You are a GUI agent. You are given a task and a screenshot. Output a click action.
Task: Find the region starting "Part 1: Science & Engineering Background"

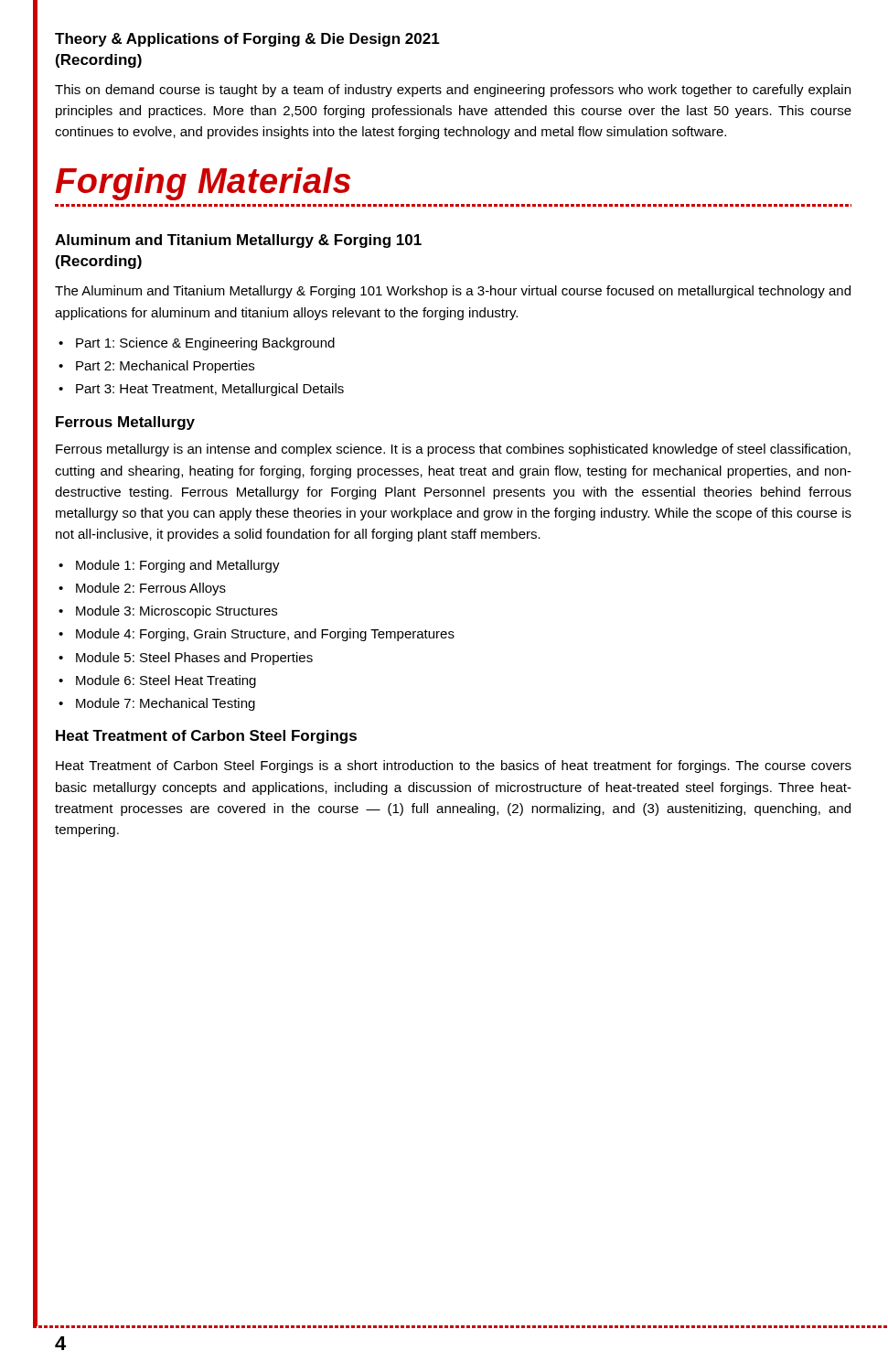tap(205, 342)
